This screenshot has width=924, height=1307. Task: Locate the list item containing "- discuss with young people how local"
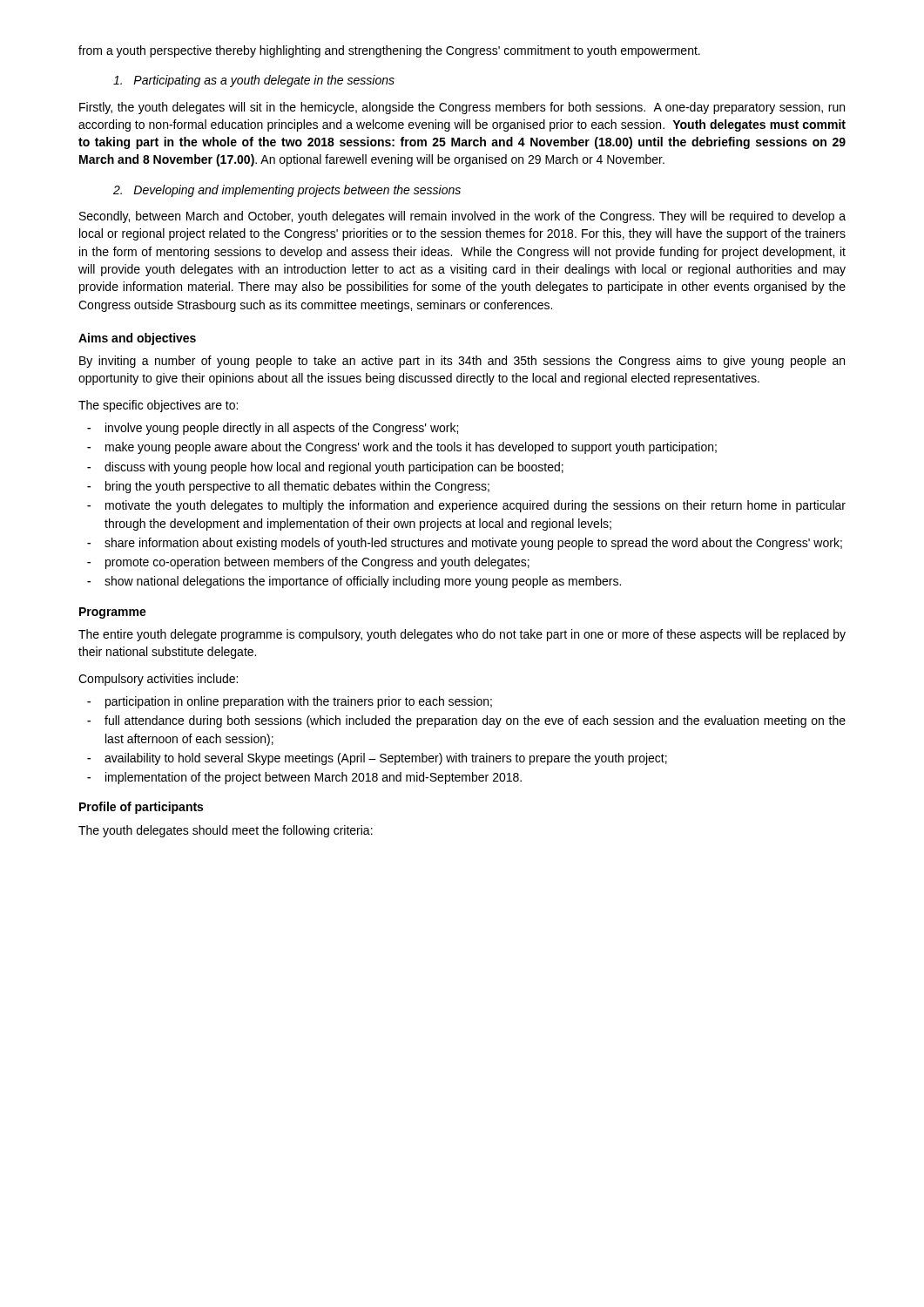pos(326,467)
